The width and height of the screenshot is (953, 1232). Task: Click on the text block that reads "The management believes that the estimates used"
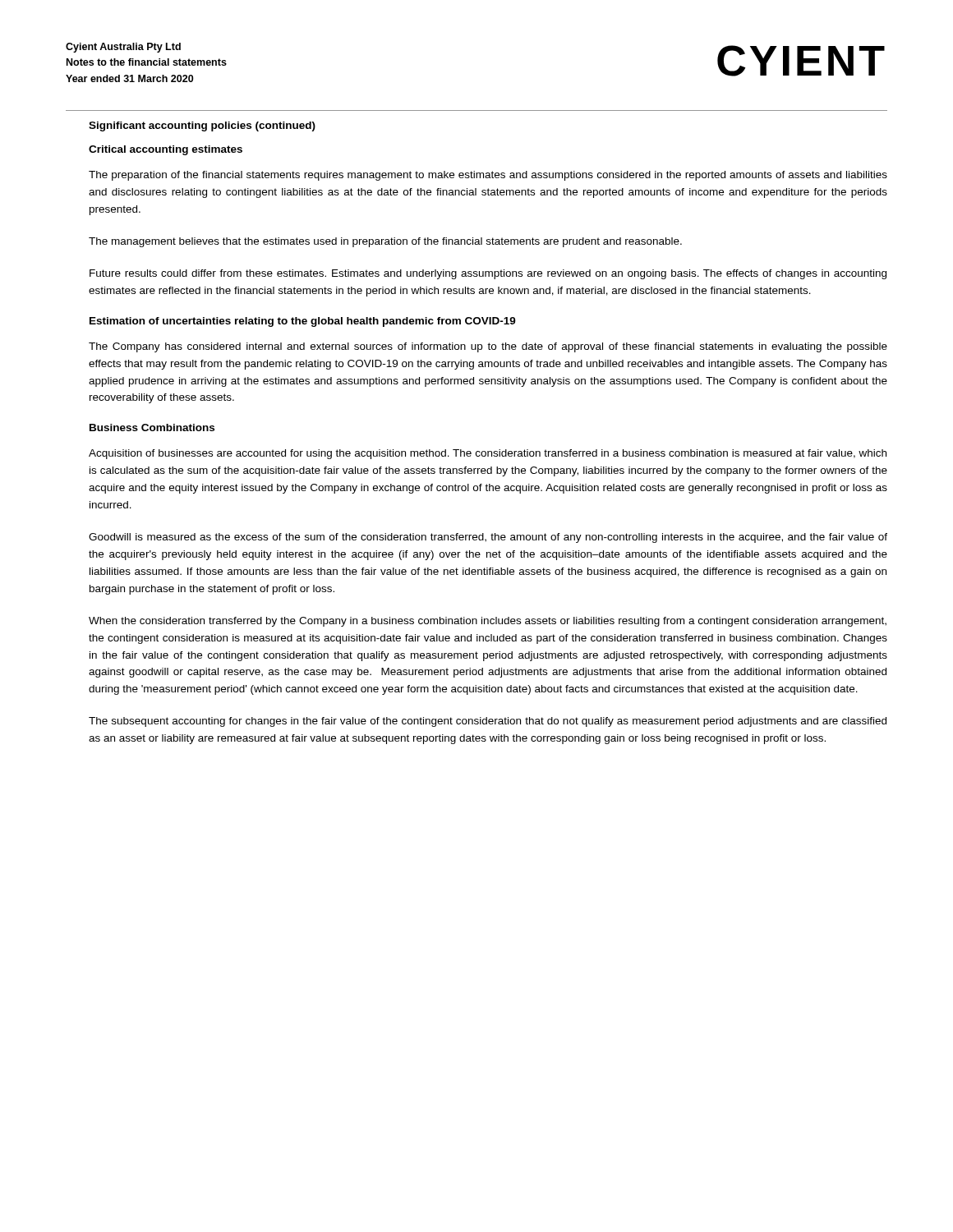pos(386,241)
